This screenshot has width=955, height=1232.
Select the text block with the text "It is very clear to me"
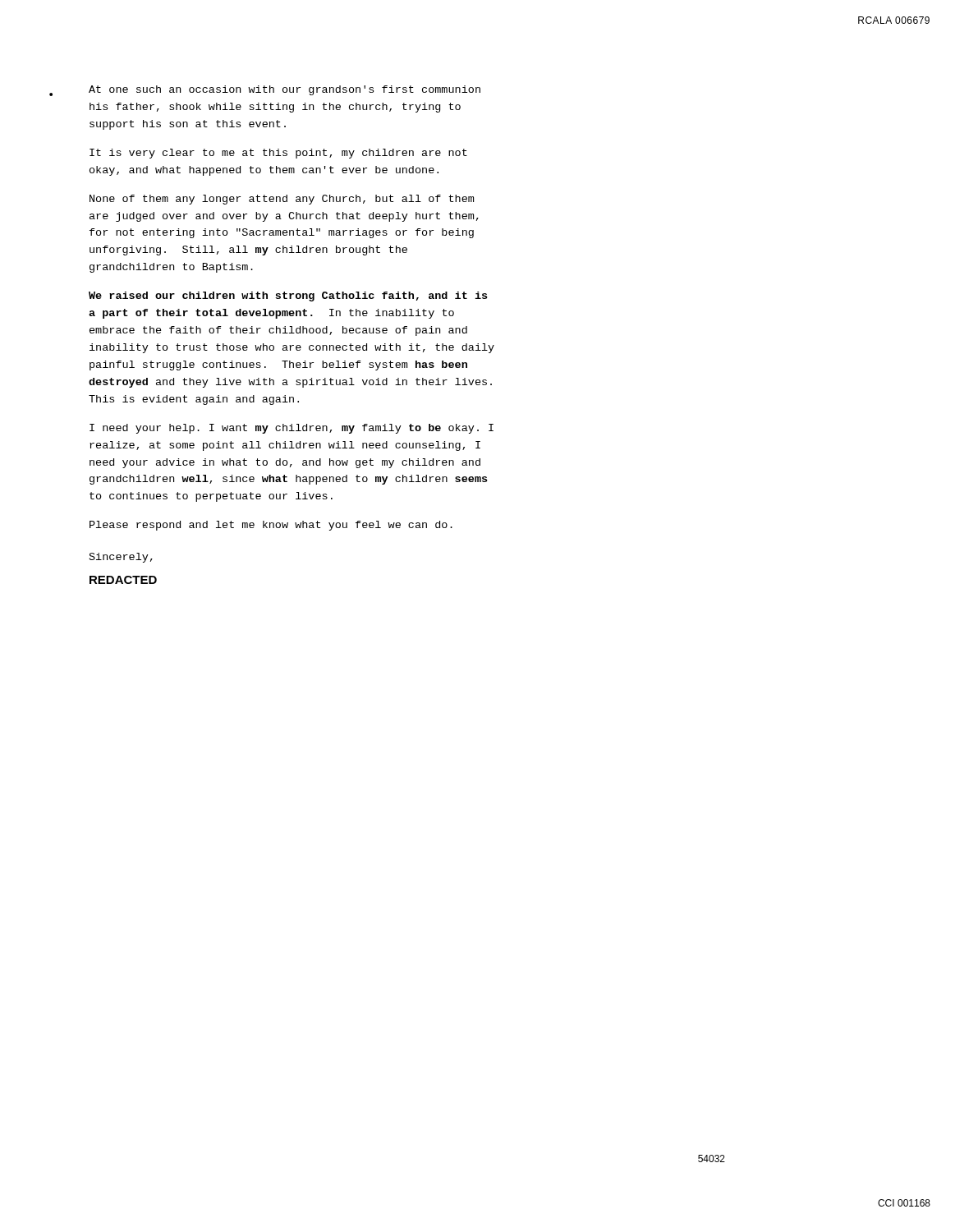pos(278,162)
